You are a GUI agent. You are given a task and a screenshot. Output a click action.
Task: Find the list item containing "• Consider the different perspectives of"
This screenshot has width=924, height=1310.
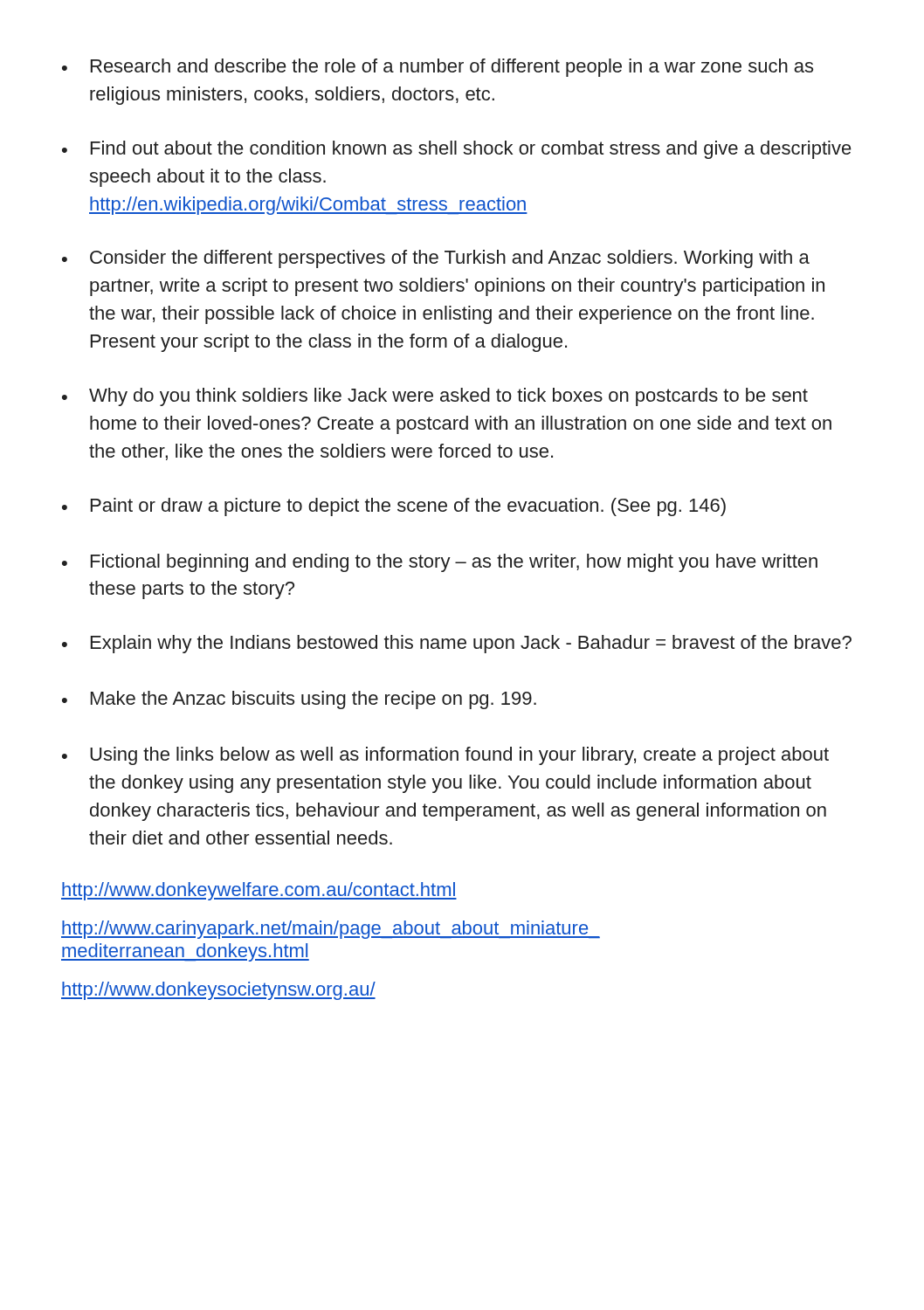[458, 300]
